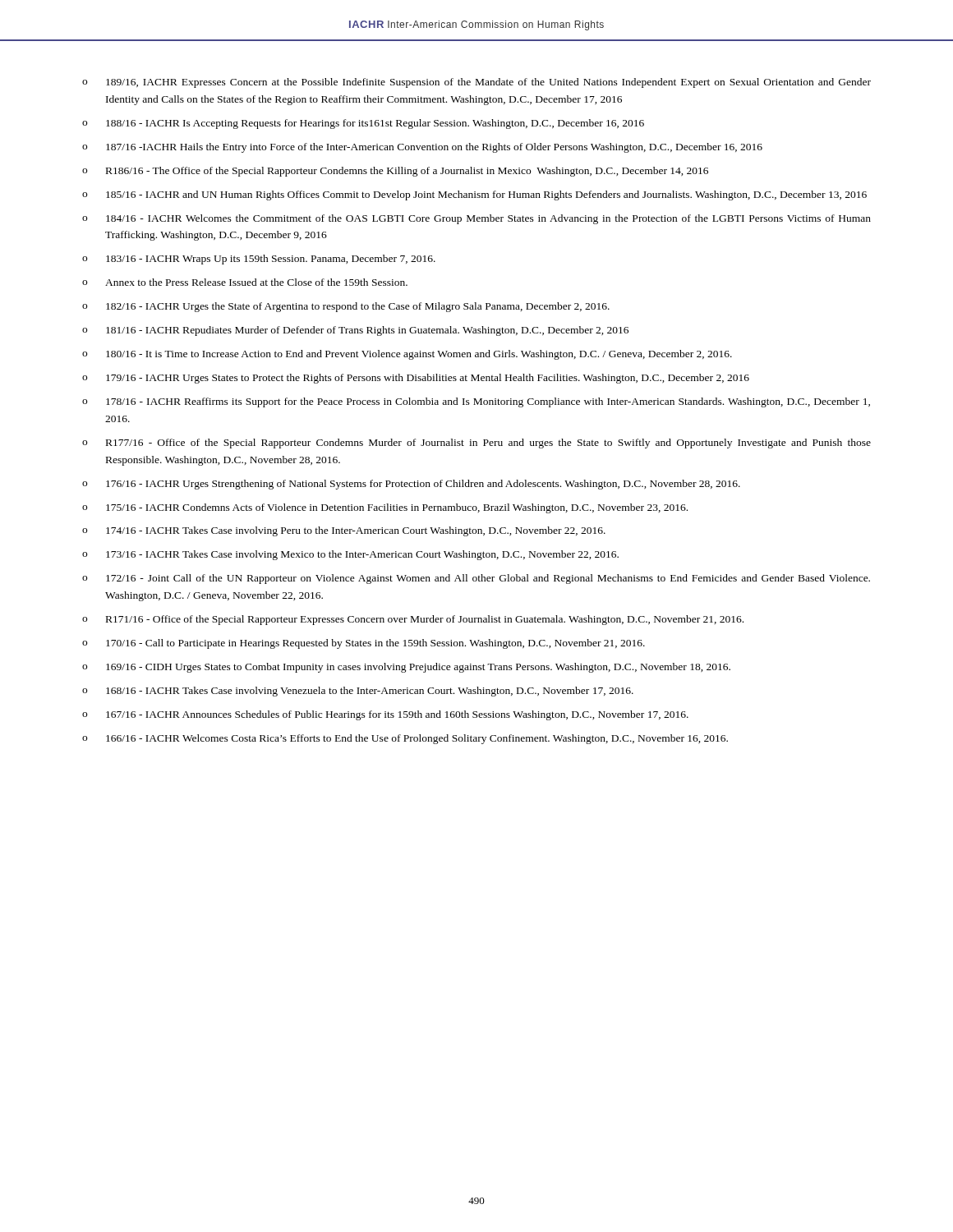Select the element starting "o 188/16 - IACHR"
The width and height of the screenshot is (953, 1232).
(476, 123)
